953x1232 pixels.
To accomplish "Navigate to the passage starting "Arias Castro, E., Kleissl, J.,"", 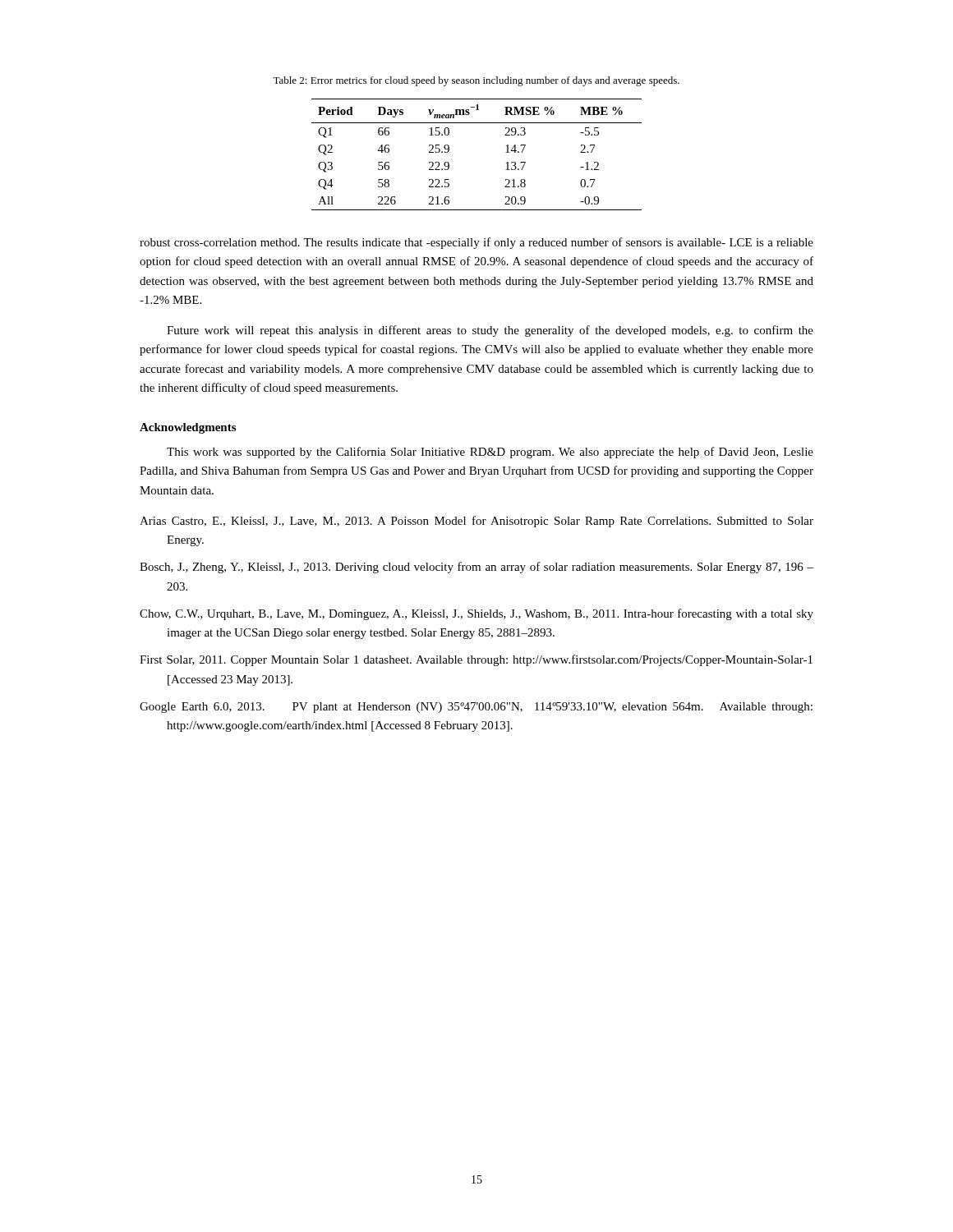I will click(476, 530).
